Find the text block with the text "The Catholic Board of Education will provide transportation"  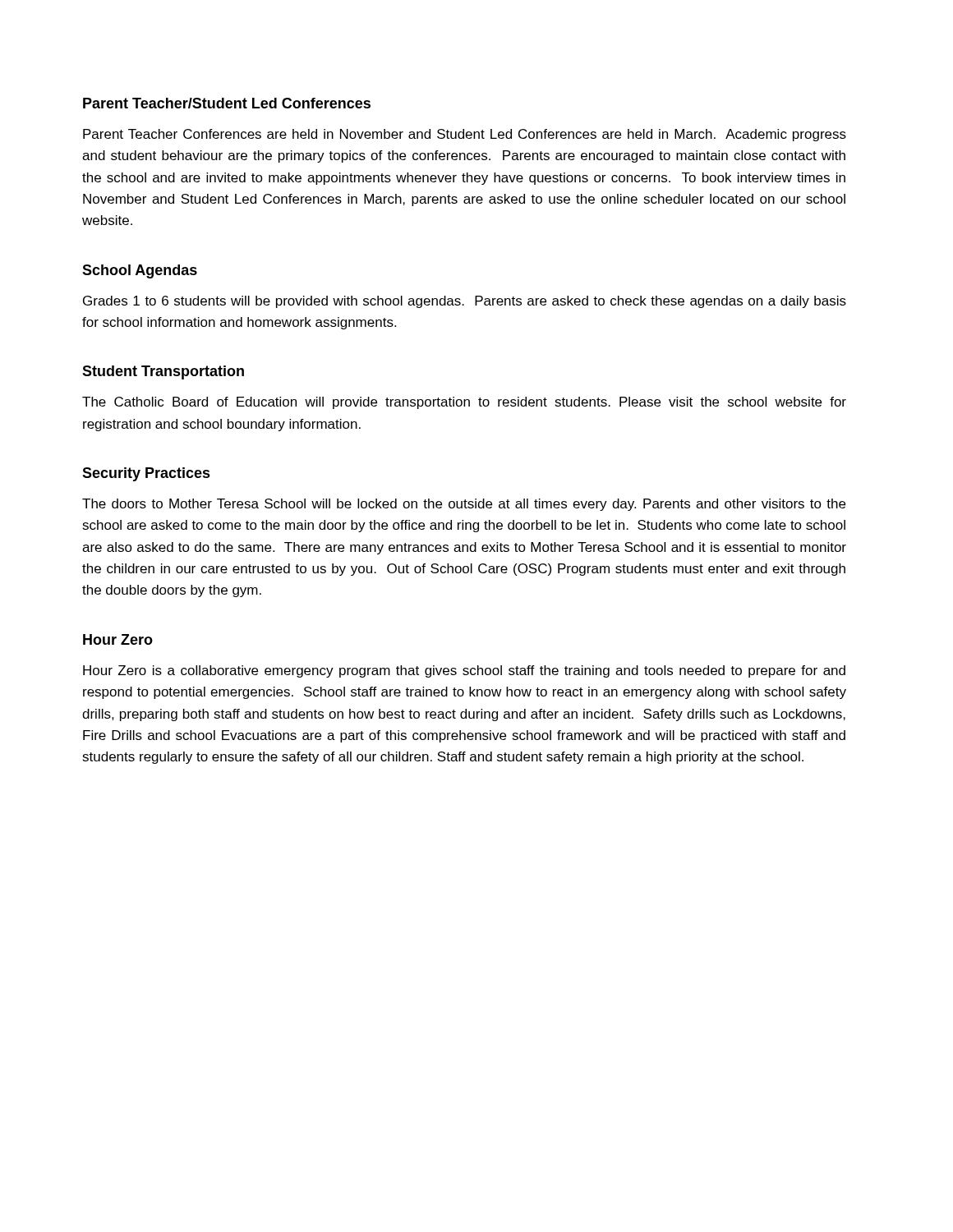(464, 413)
